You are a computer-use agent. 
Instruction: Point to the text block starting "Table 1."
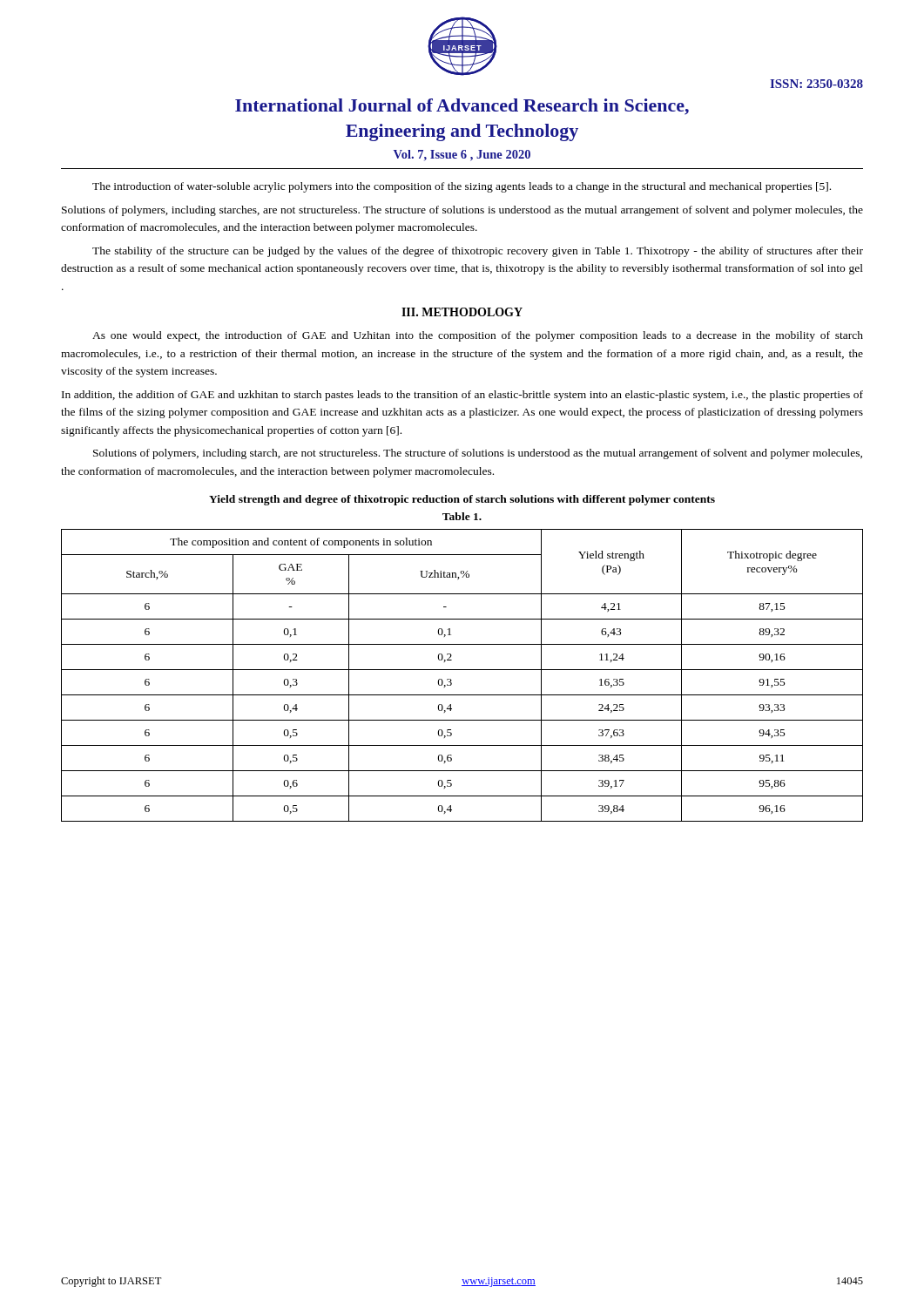(x=462, y=517)
